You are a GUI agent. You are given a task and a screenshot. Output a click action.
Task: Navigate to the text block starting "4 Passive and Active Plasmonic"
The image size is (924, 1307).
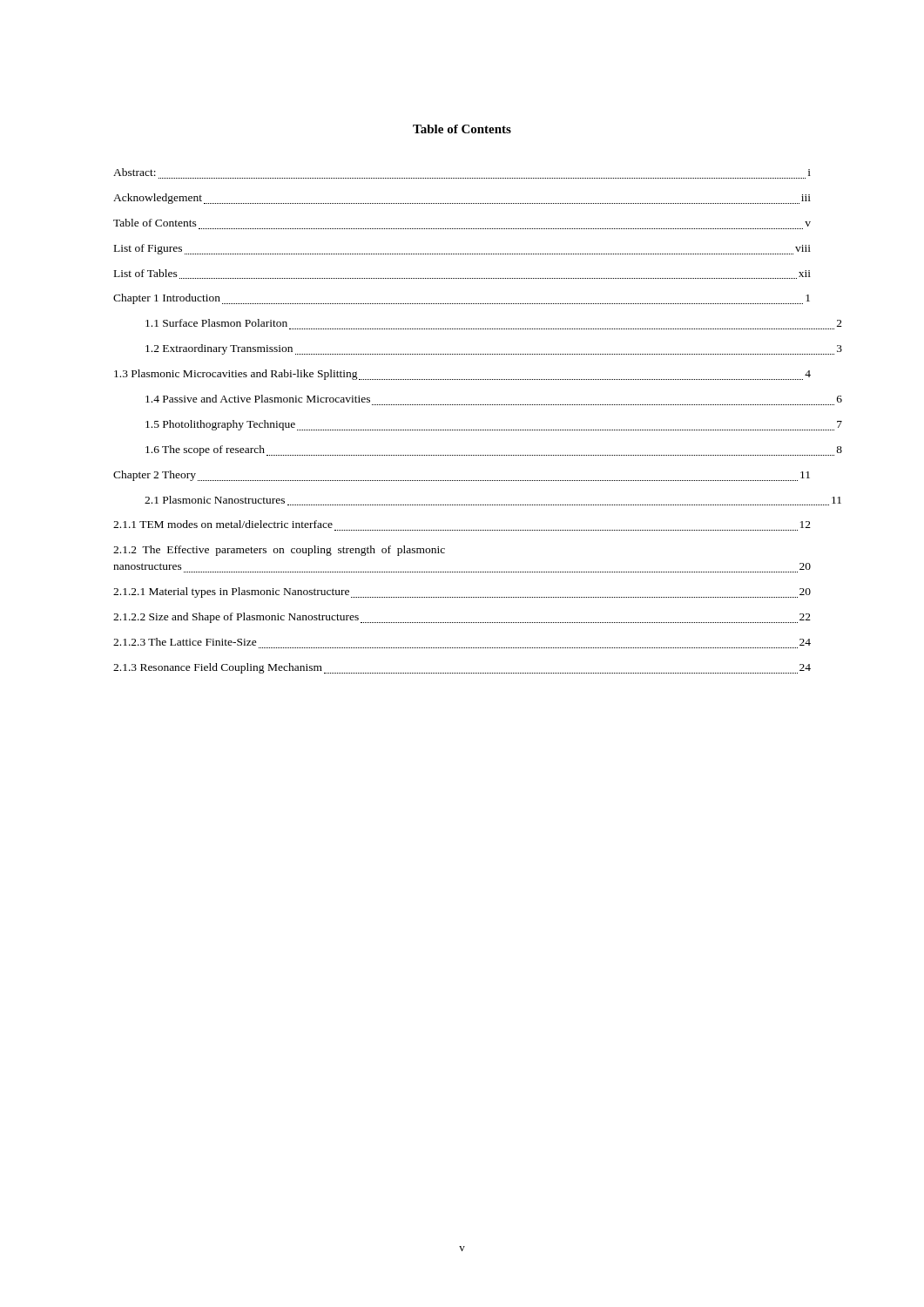[x=493, y=399]
